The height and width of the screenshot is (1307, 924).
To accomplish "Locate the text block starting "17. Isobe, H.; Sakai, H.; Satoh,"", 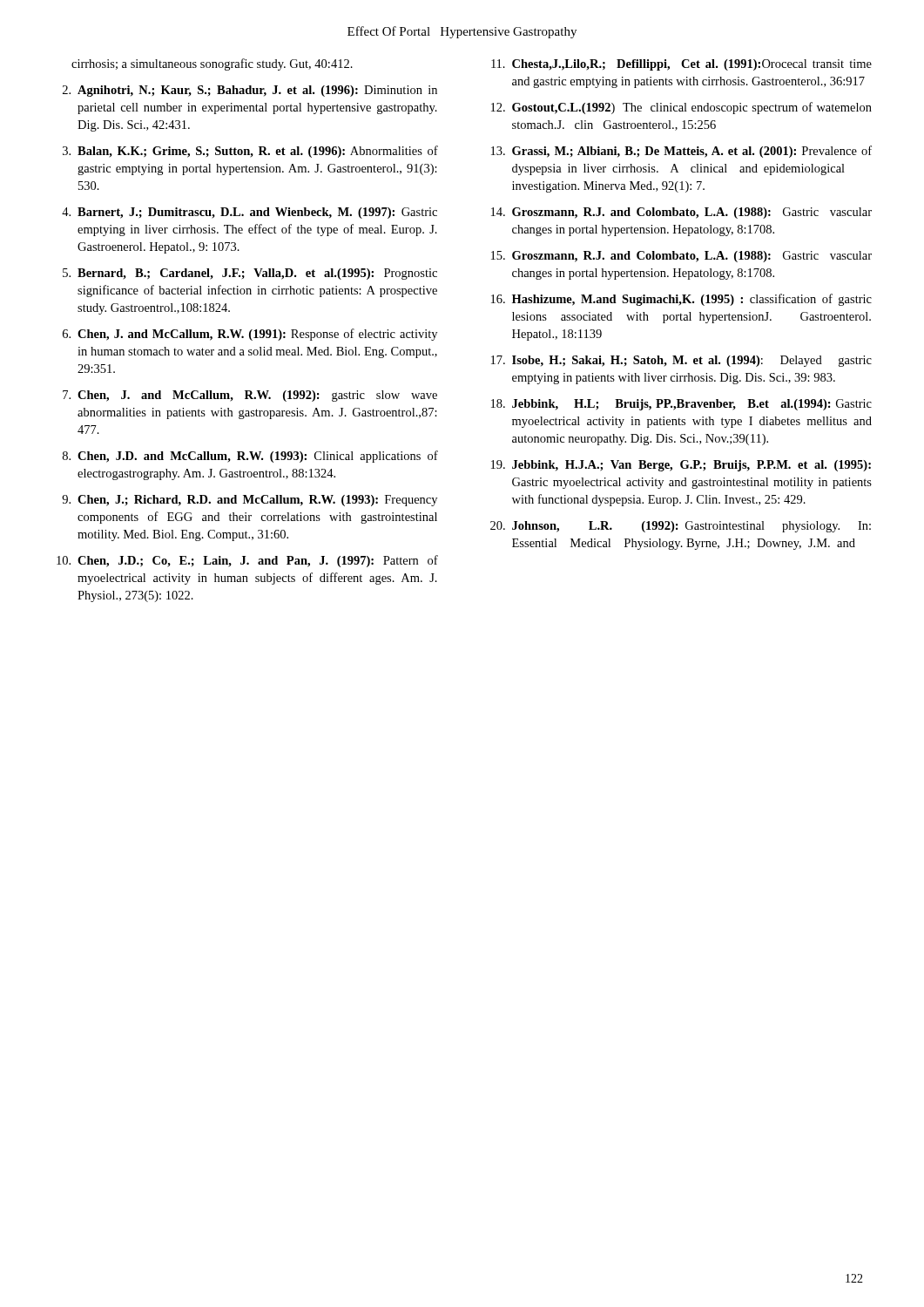I will pos(679,369).
